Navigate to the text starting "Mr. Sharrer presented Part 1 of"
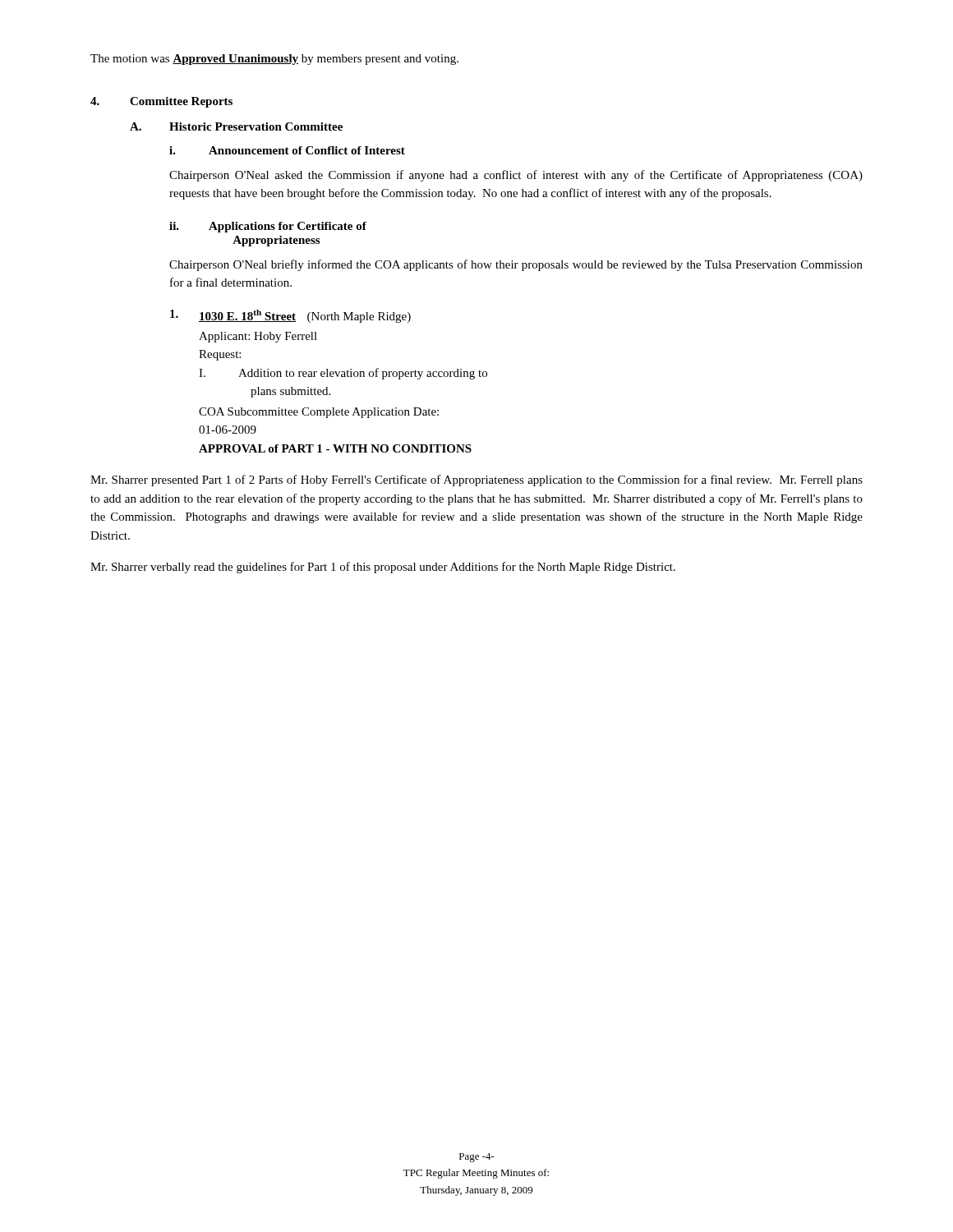 pyautogui.click(x=476, y=507)
